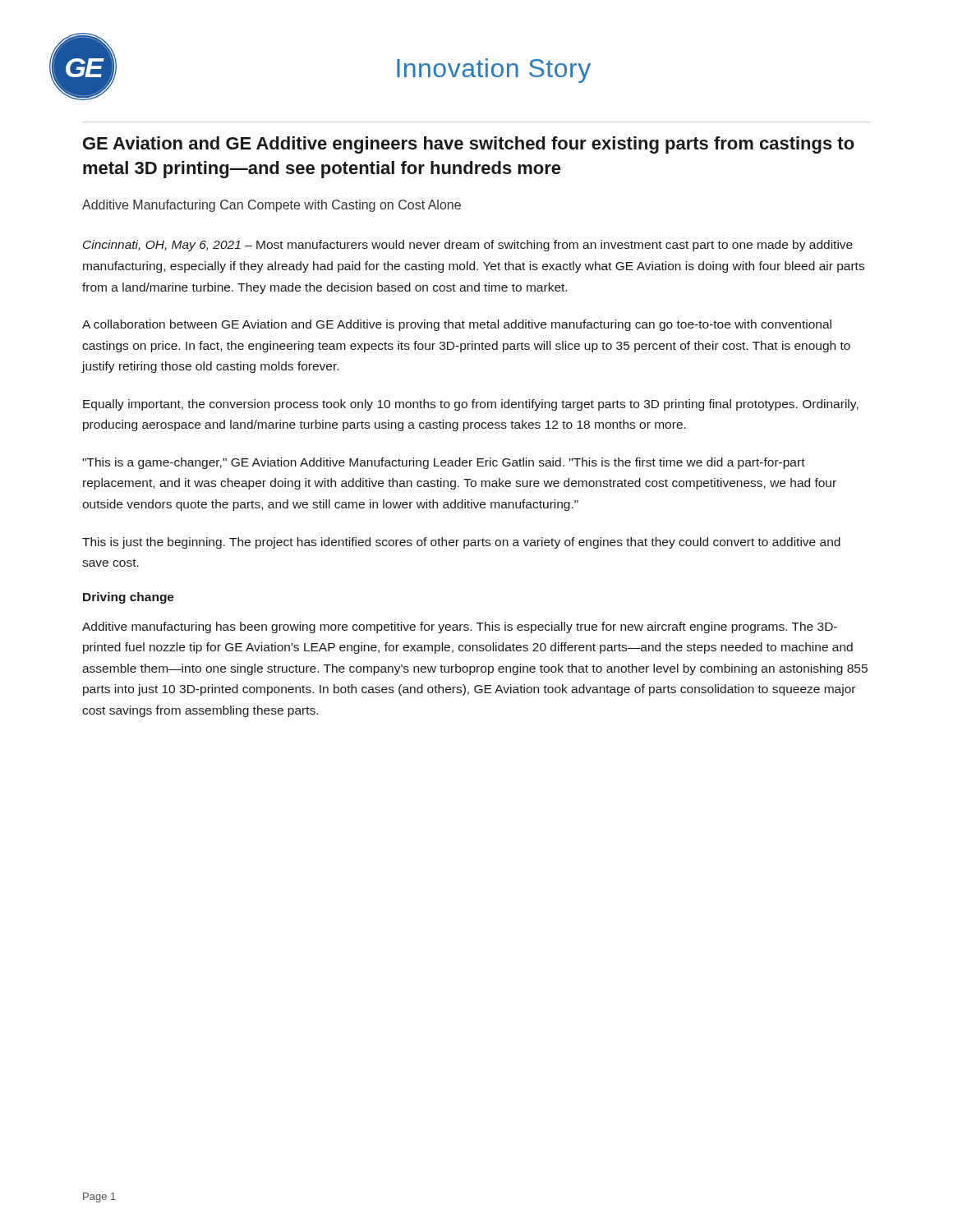Find the title with the text "GE Aviation and GE Additive"
953x1232 pixels.
(468, 156)
